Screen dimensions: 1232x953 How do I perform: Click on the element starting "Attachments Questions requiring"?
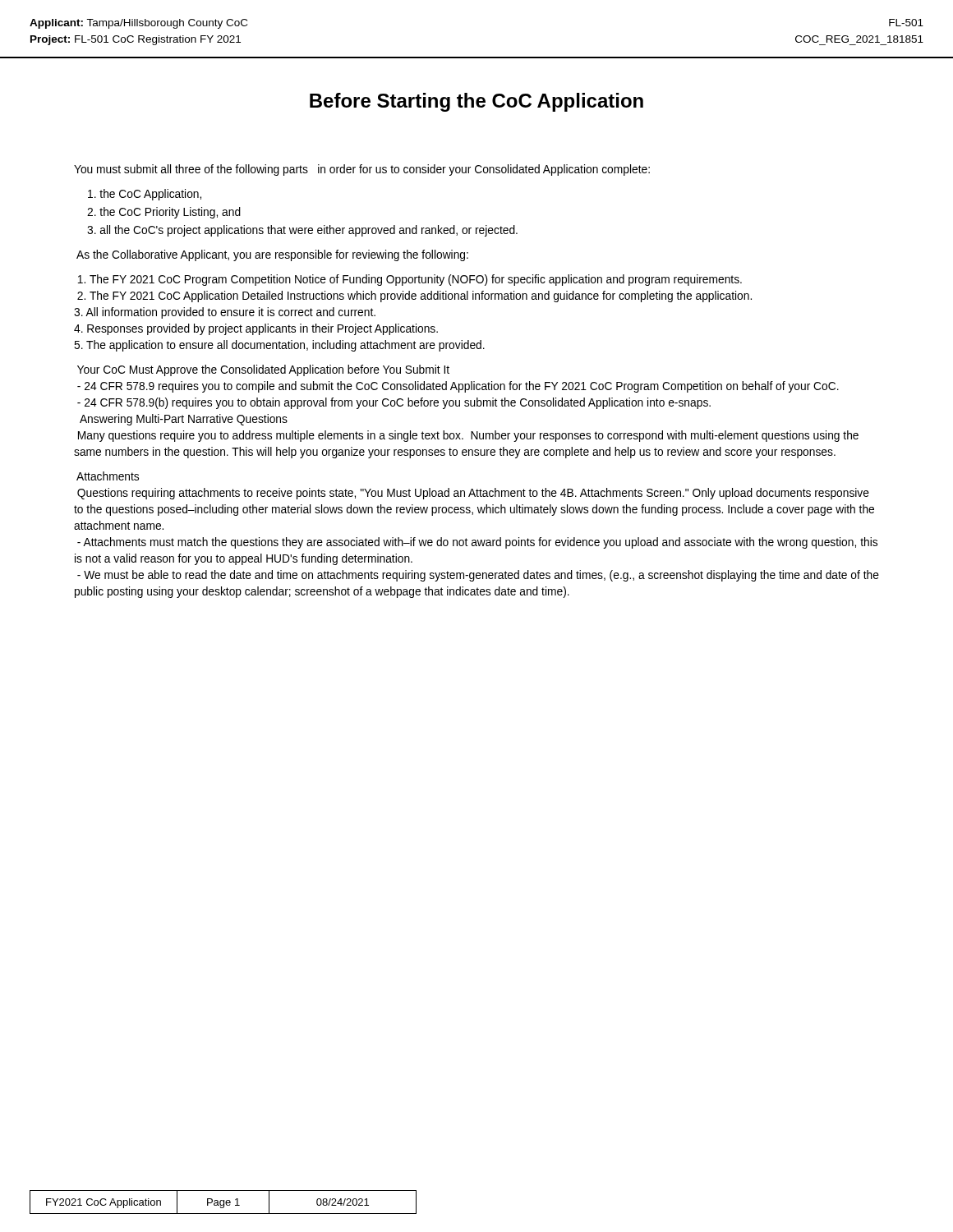pos(476,534)
